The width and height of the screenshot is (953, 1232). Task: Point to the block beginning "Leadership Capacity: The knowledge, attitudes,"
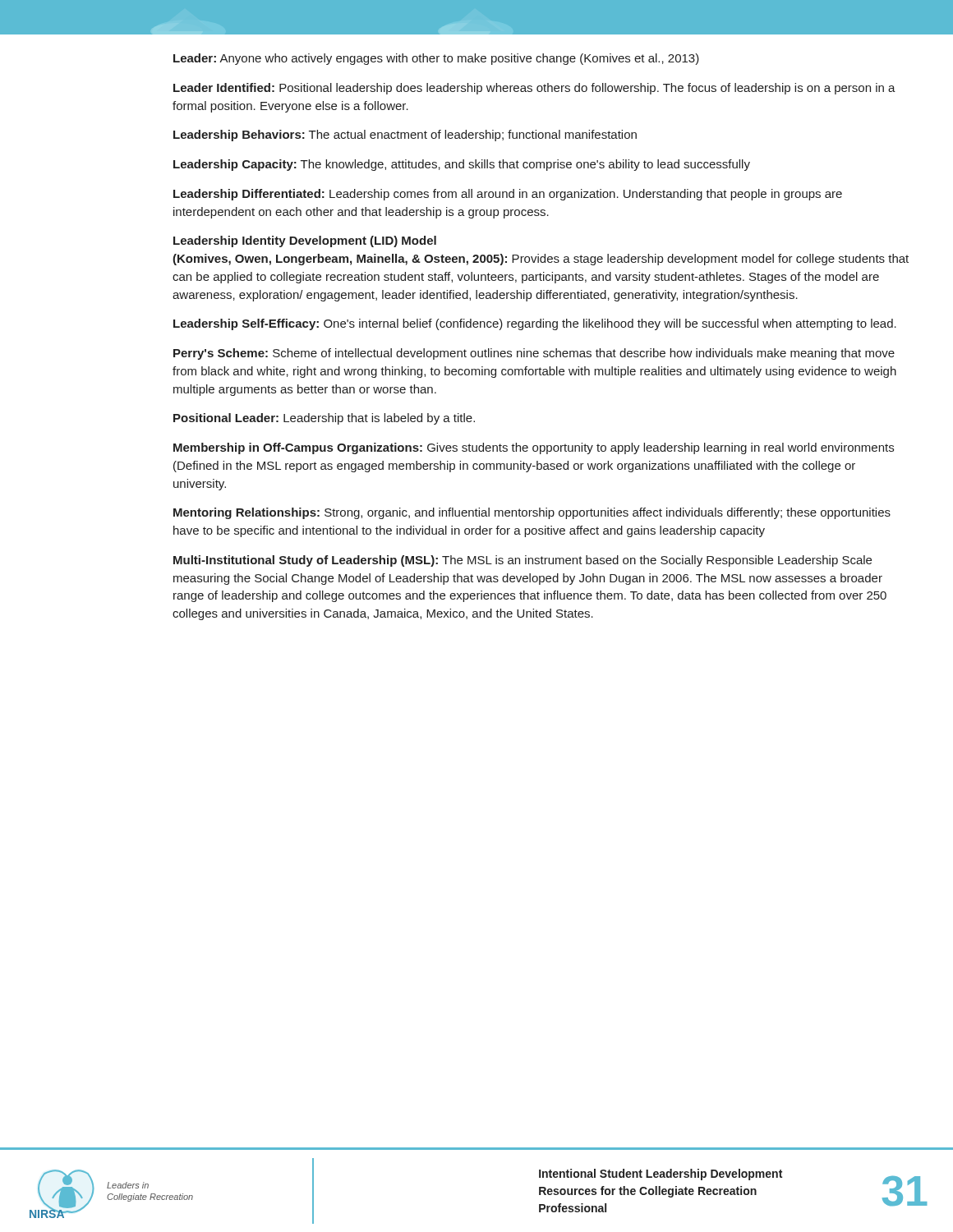461,164
